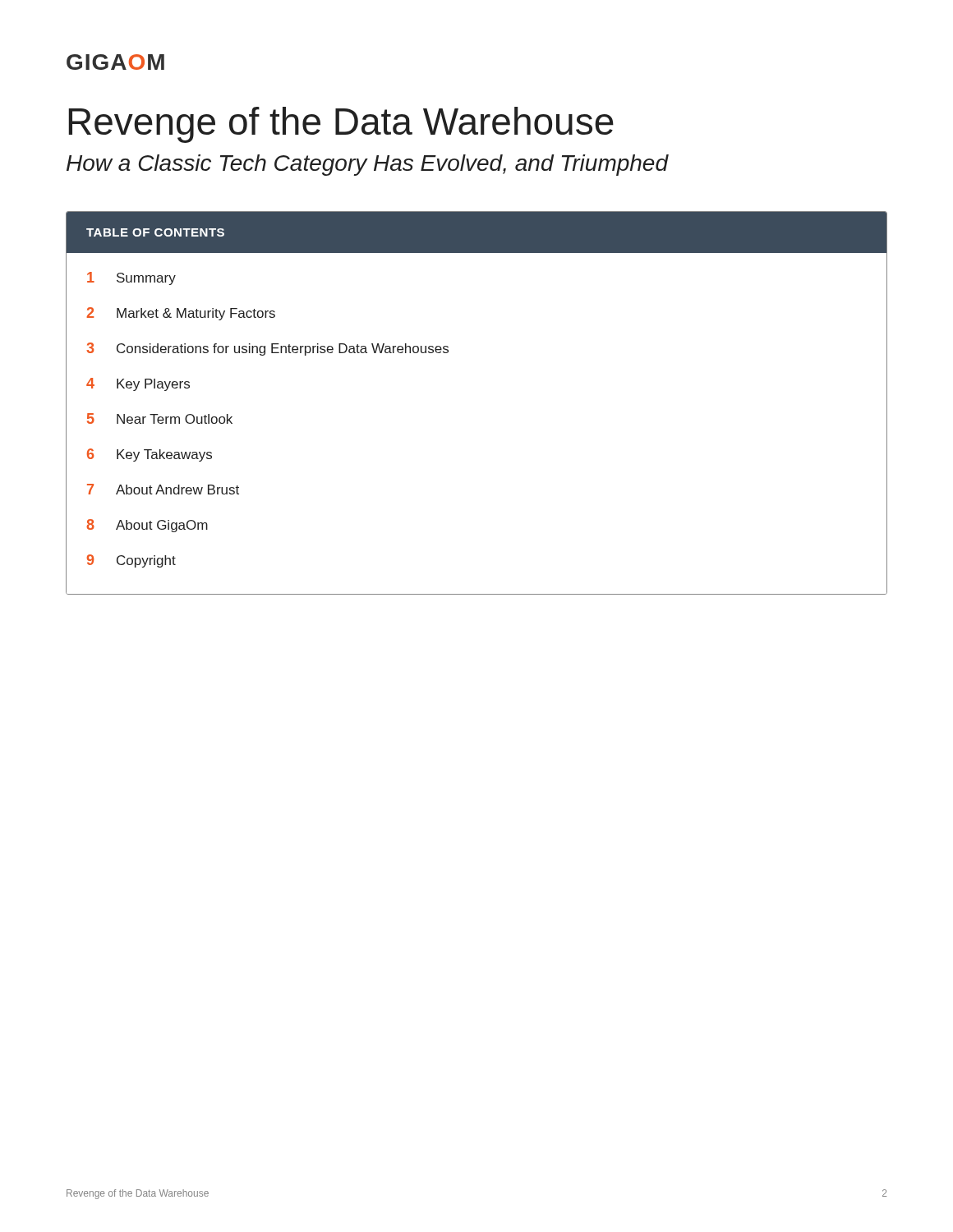Click a section header
Image resolution: width=953 pixels, height=1232 pixels.
(x=476, y=403)
